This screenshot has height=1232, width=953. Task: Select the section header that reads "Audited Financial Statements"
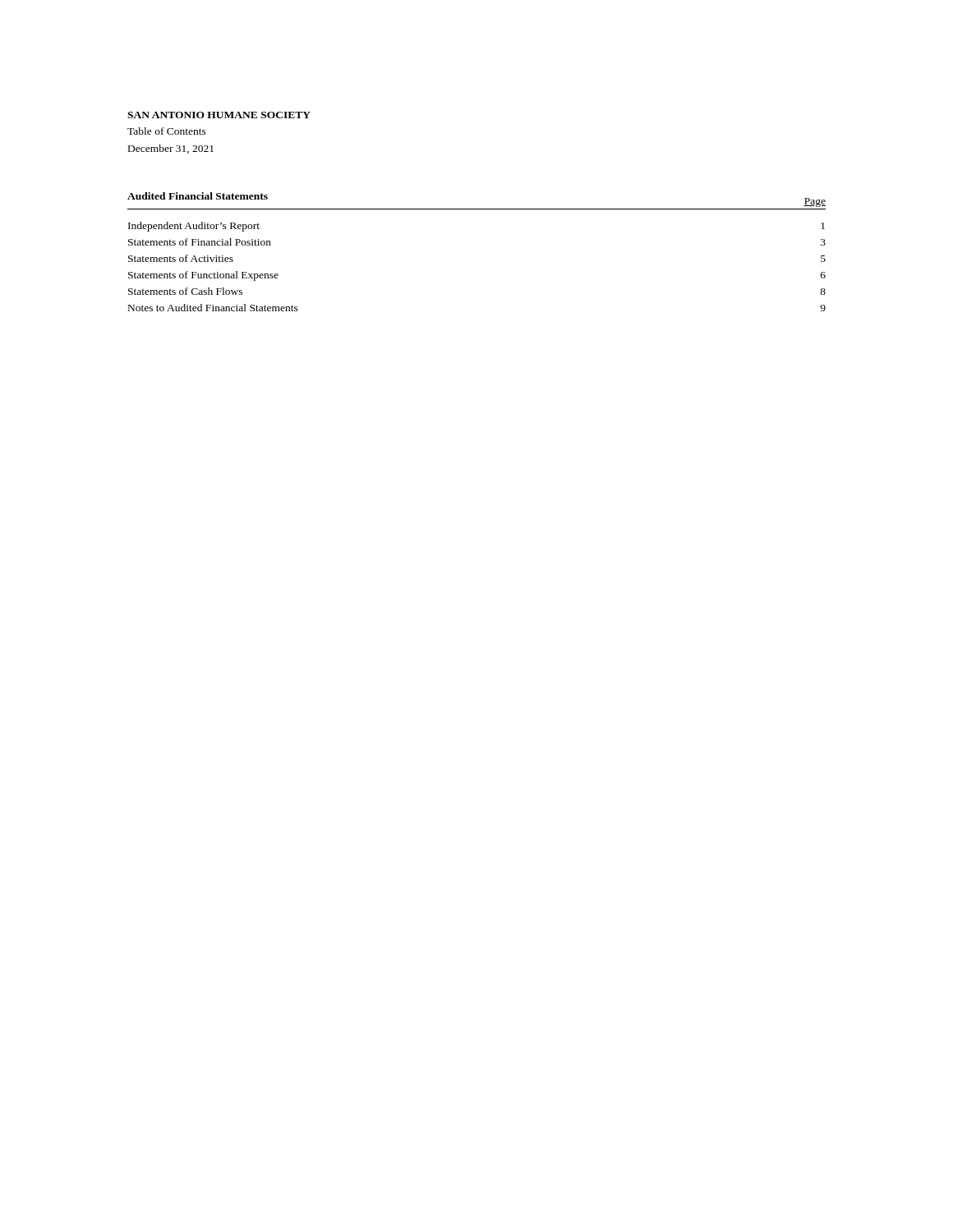198,196
